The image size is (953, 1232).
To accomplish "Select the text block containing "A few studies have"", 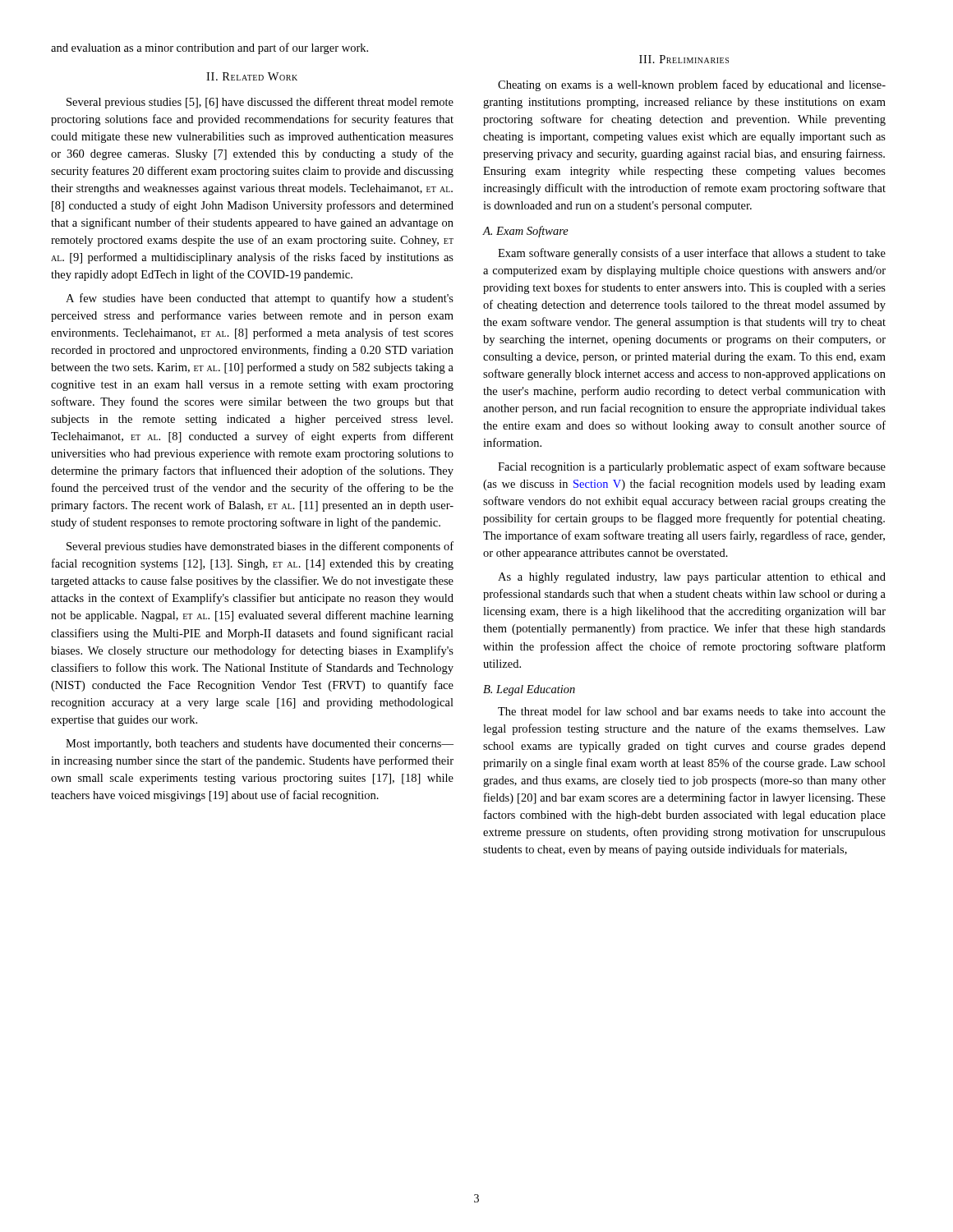I will (x=252, y=411).
